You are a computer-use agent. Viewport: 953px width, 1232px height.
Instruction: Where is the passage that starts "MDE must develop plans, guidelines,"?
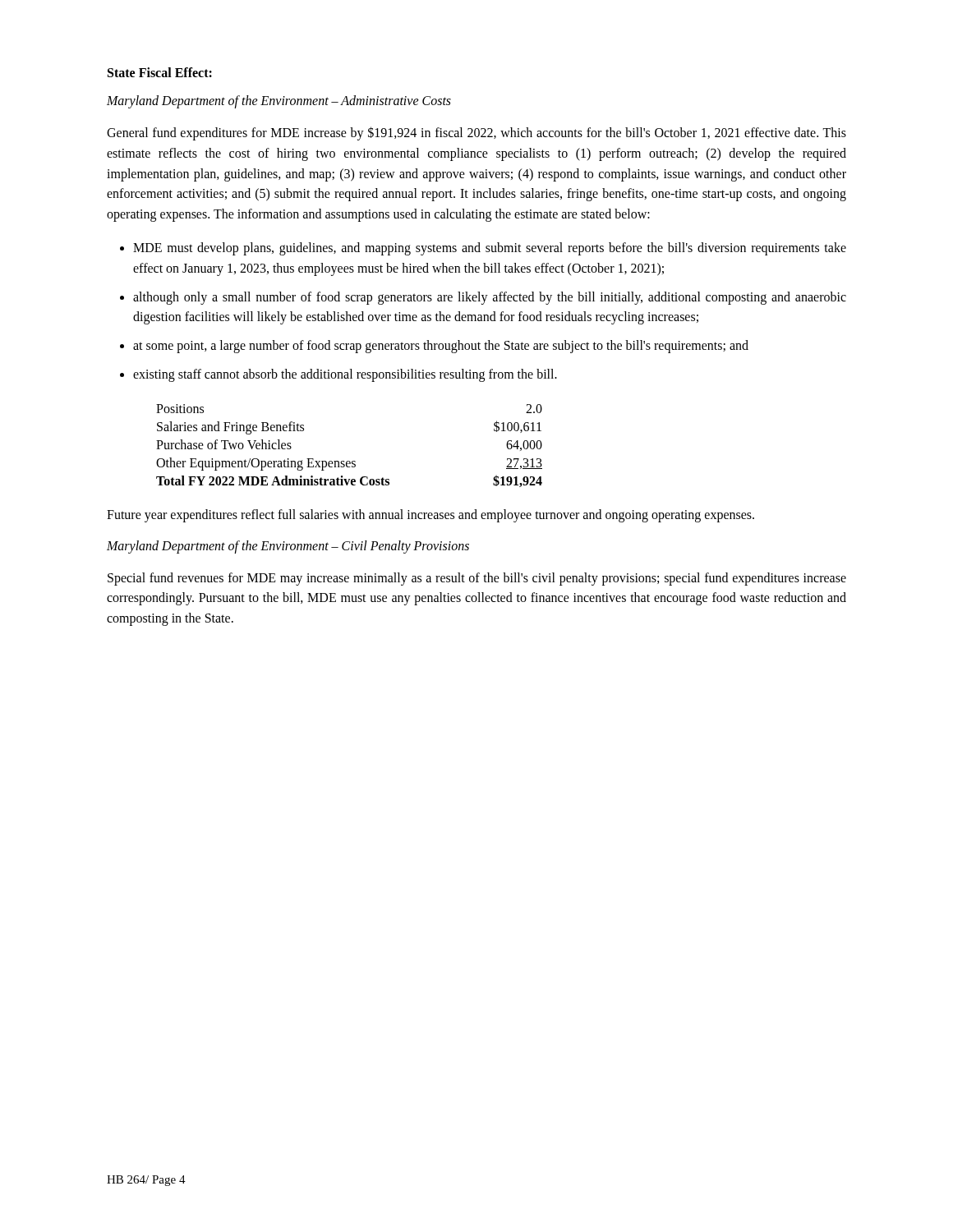coord(490,258)
